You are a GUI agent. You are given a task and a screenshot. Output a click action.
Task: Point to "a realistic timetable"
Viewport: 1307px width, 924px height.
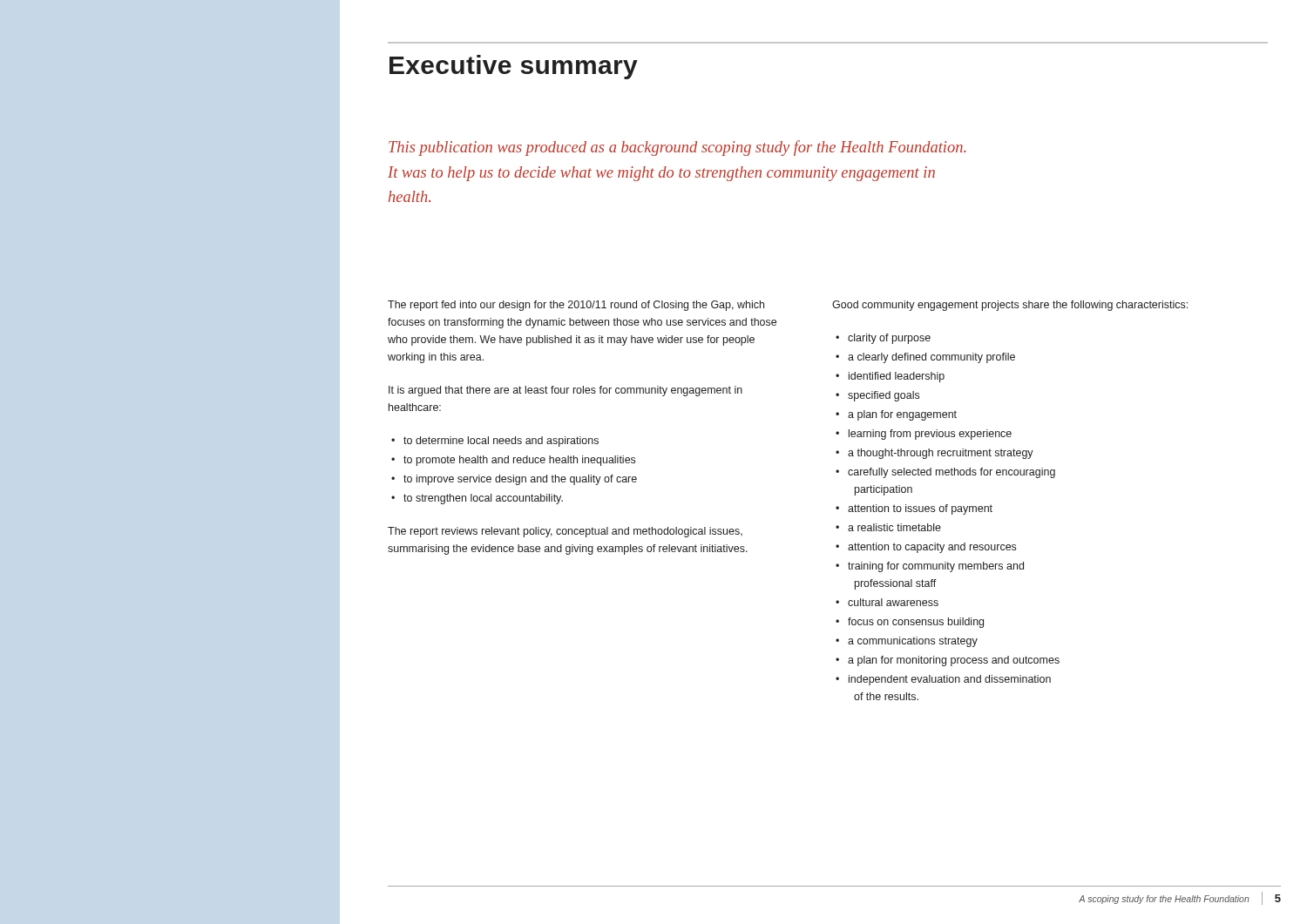(x=894, y=528)
